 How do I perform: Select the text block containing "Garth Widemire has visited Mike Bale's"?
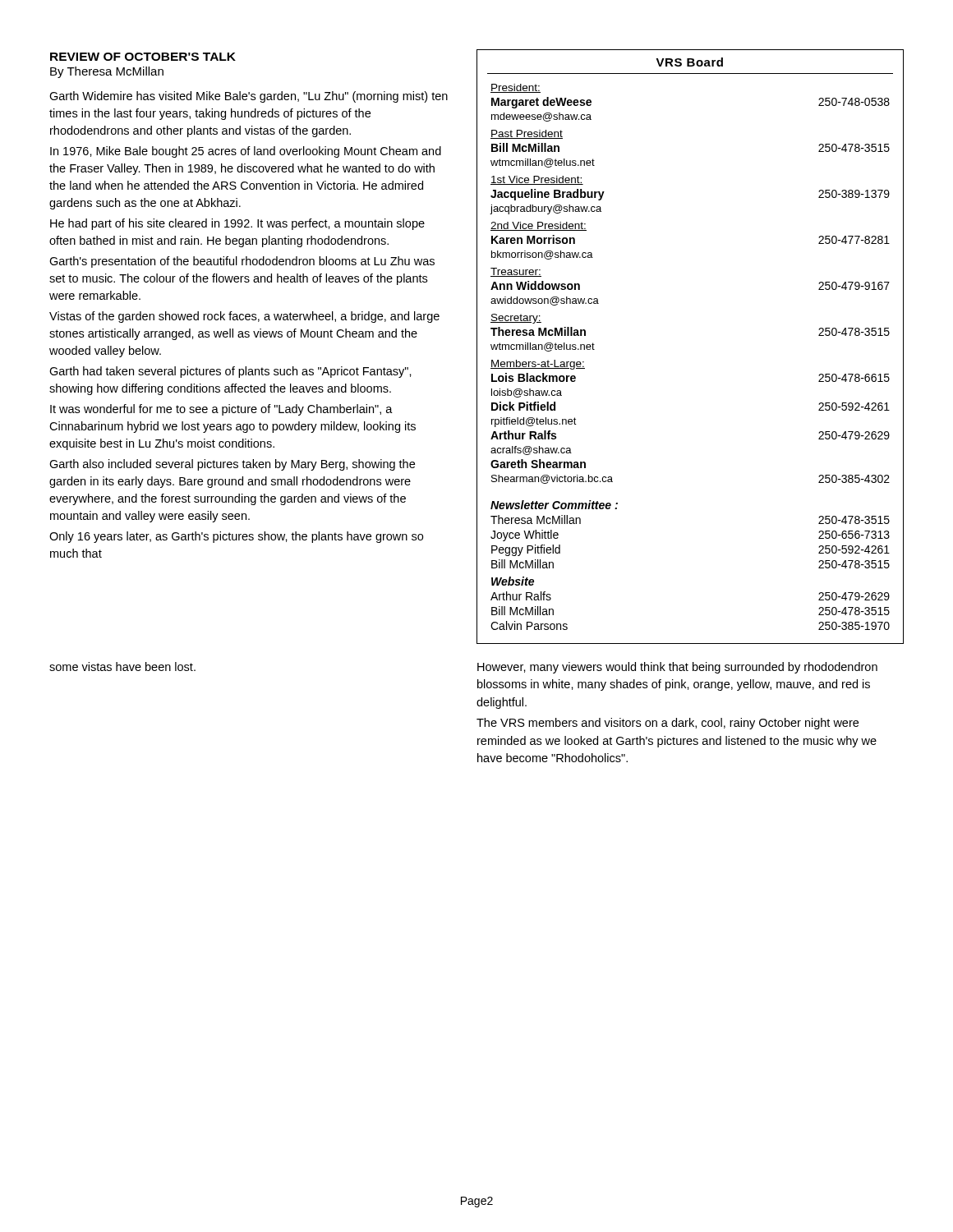(x=251, y=325)
